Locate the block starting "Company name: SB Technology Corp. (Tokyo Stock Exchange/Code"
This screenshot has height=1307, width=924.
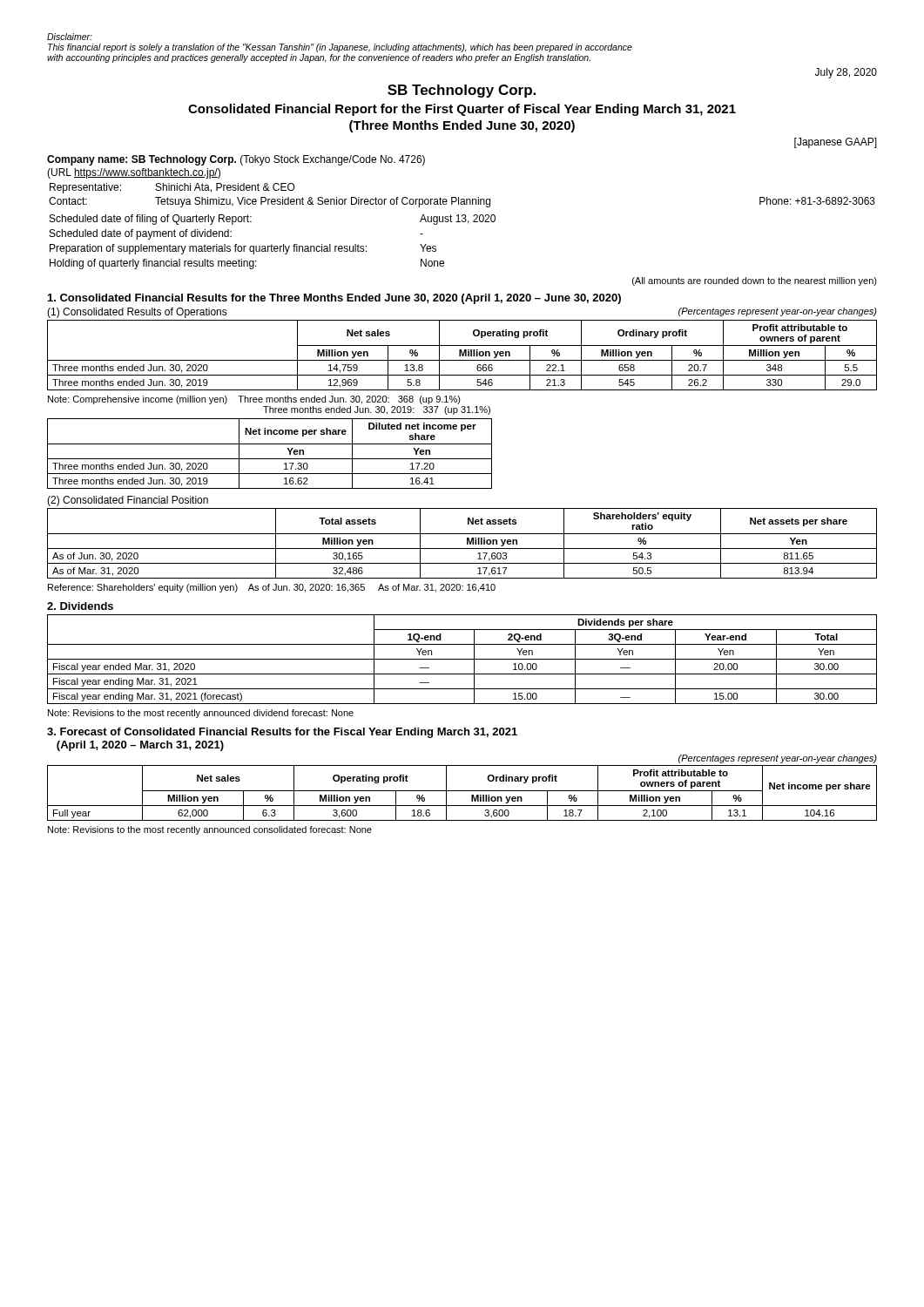tap(236, 159)
